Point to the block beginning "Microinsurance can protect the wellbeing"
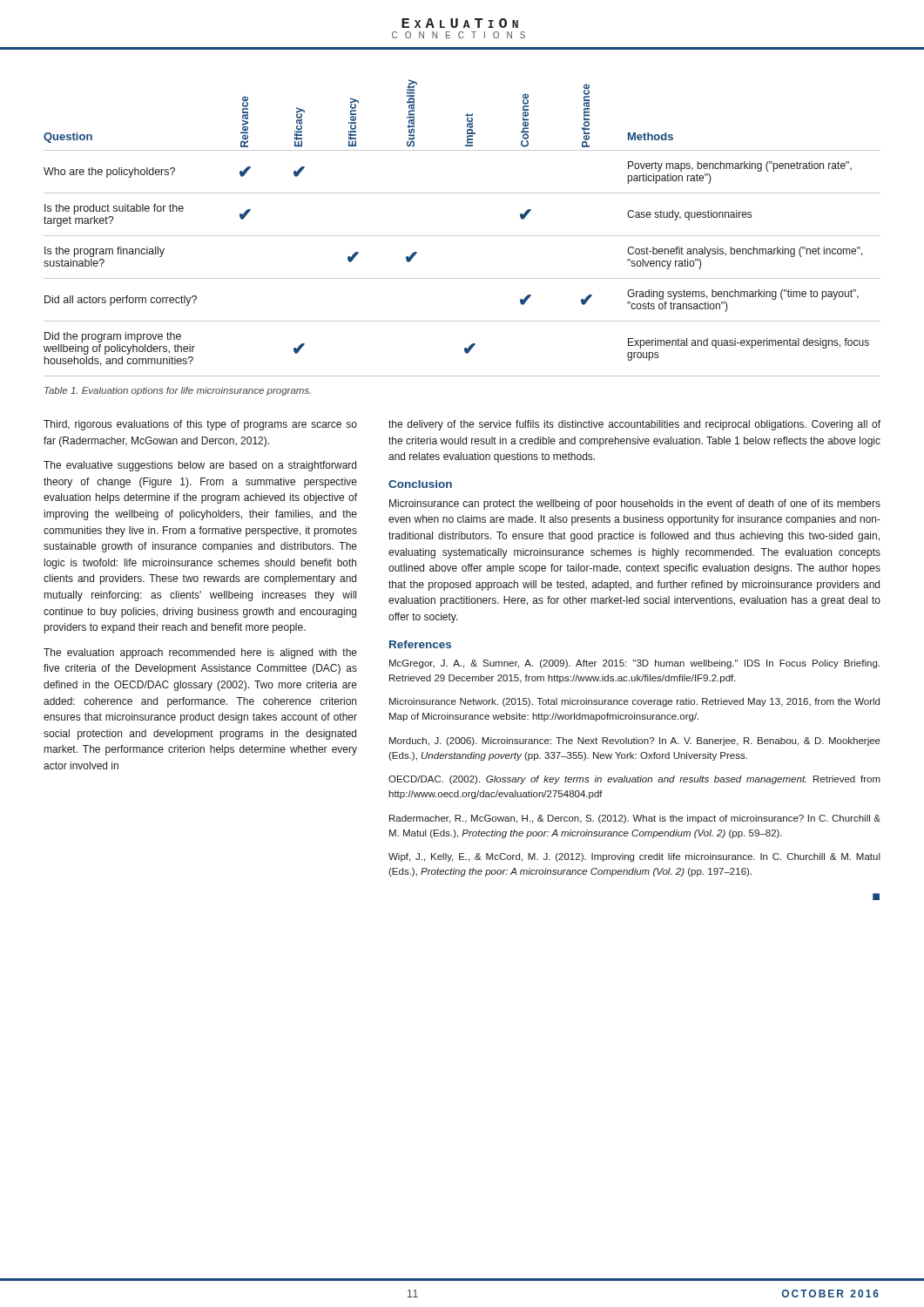Viewport: 924px width, 1307px height. pyautogui.click(x=634, y=560)
